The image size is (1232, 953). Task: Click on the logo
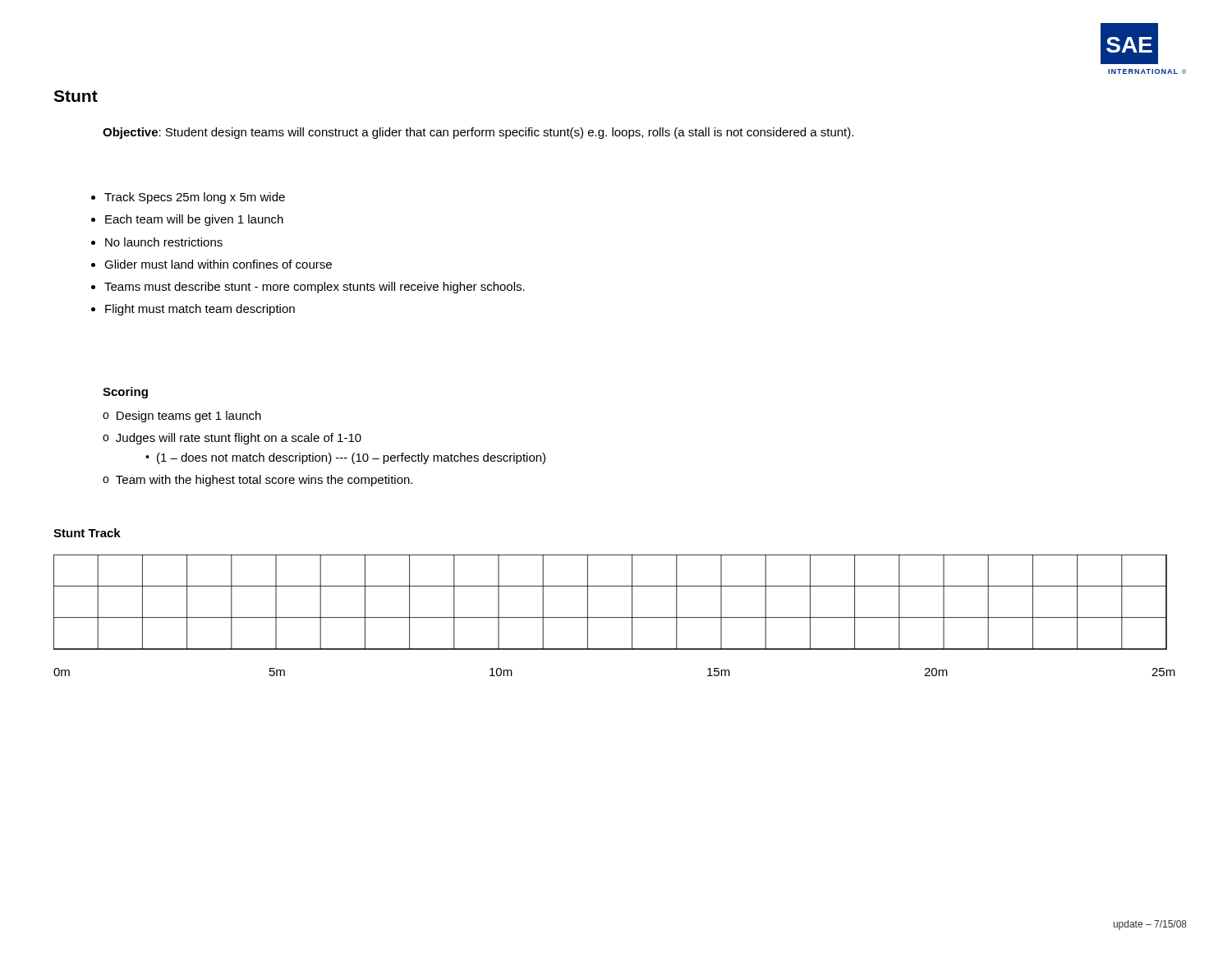point(1144,52)
